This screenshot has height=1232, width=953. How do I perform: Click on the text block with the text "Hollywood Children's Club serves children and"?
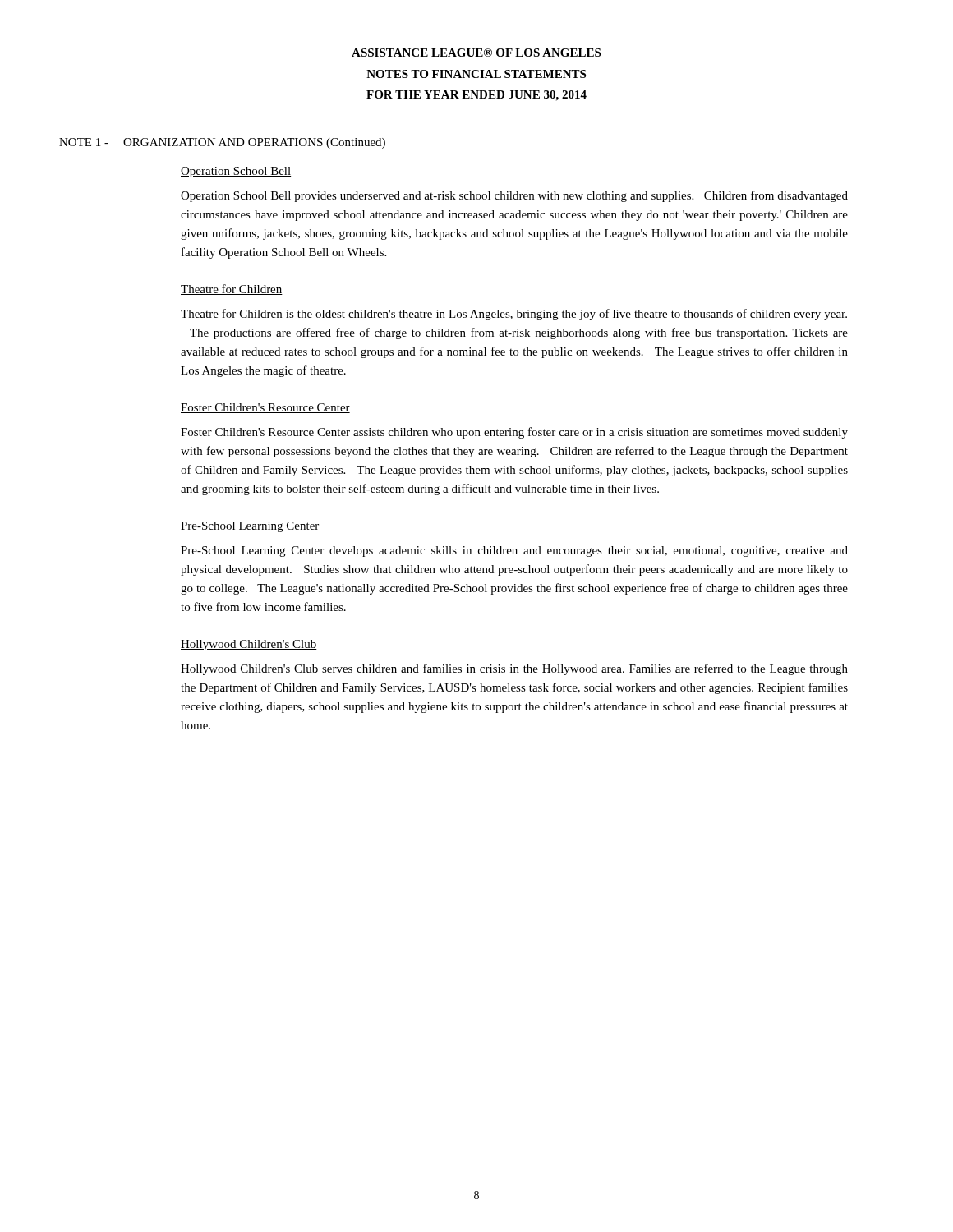[514, 697]
